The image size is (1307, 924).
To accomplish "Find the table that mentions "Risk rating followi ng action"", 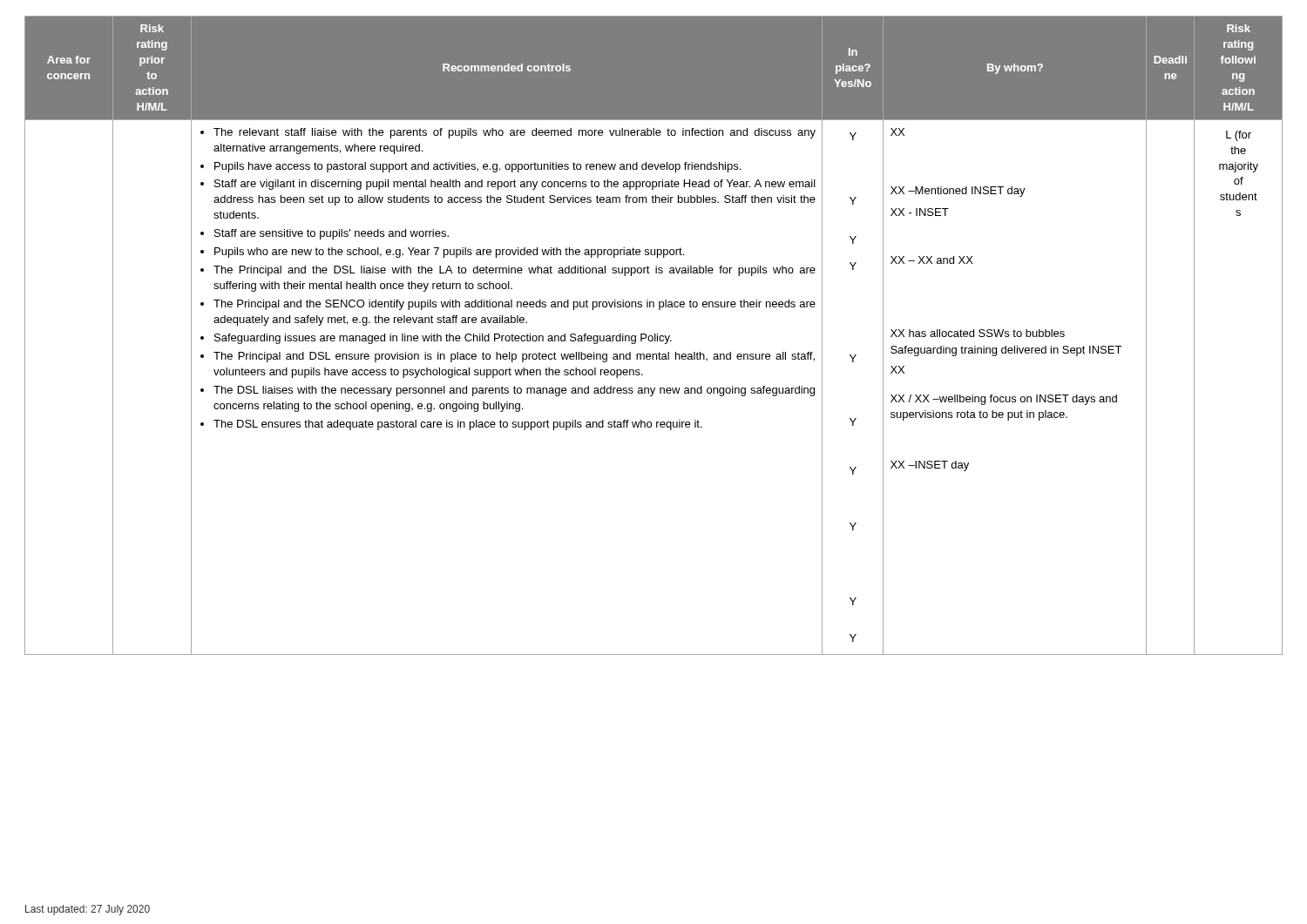I will 654,335.
